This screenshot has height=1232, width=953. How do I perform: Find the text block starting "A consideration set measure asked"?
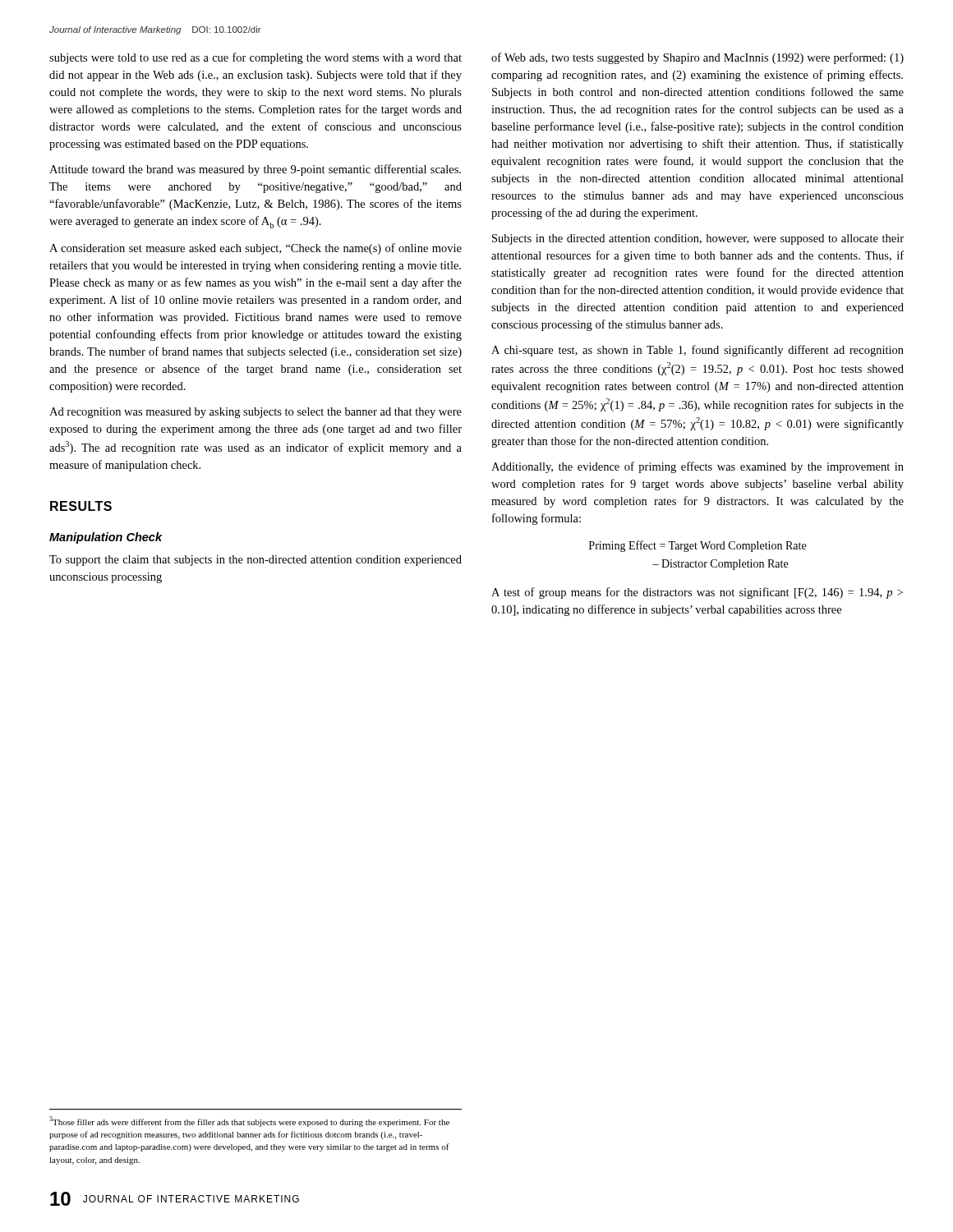point(255,318)
